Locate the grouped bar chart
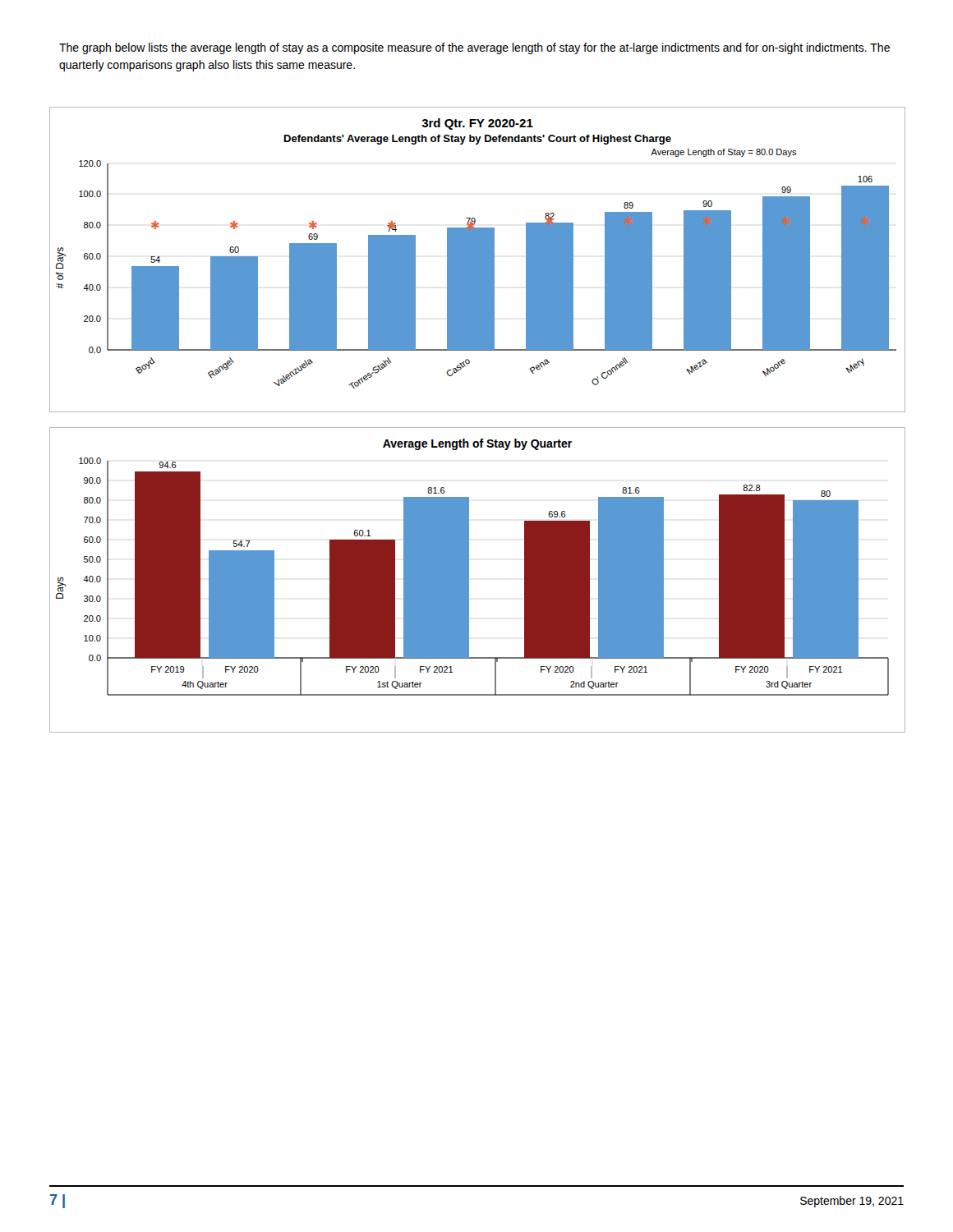 (477, 580)
